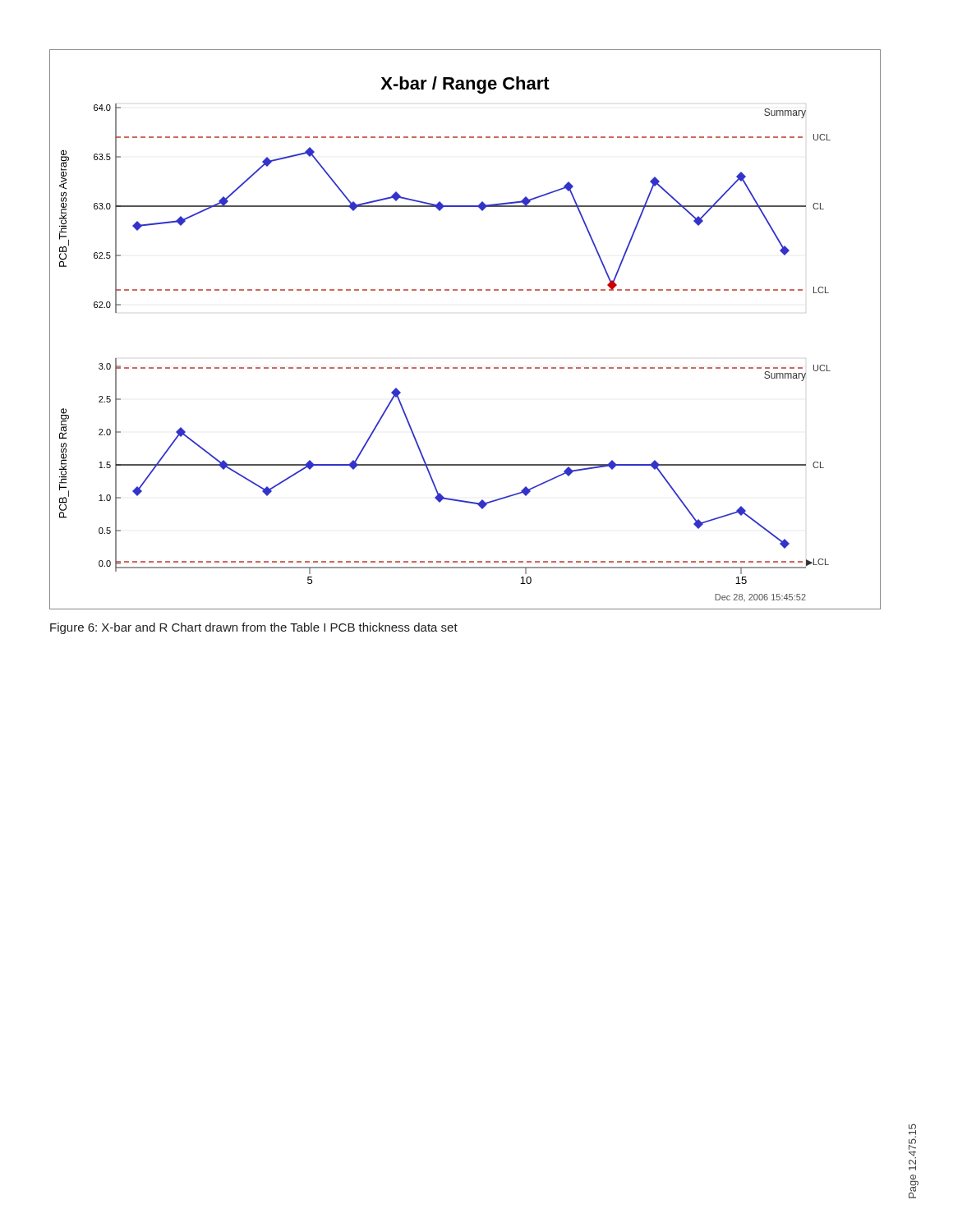Find the line chart
The width and height of the screenshot is (953, 1232).
[x=464, y=329]
